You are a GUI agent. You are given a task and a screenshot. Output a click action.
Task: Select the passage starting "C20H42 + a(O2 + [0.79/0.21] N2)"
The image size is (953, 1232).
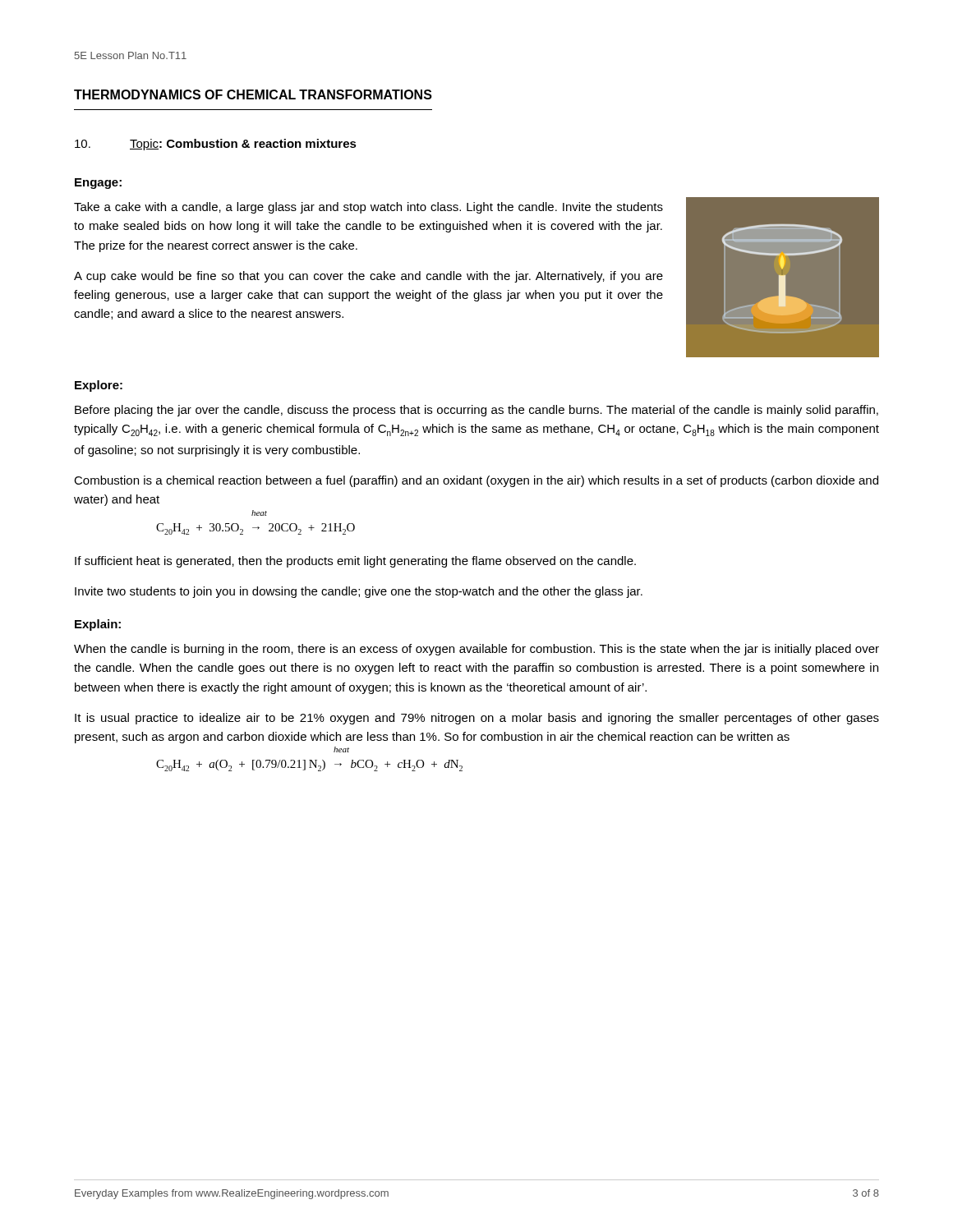(x=310, y=765)
